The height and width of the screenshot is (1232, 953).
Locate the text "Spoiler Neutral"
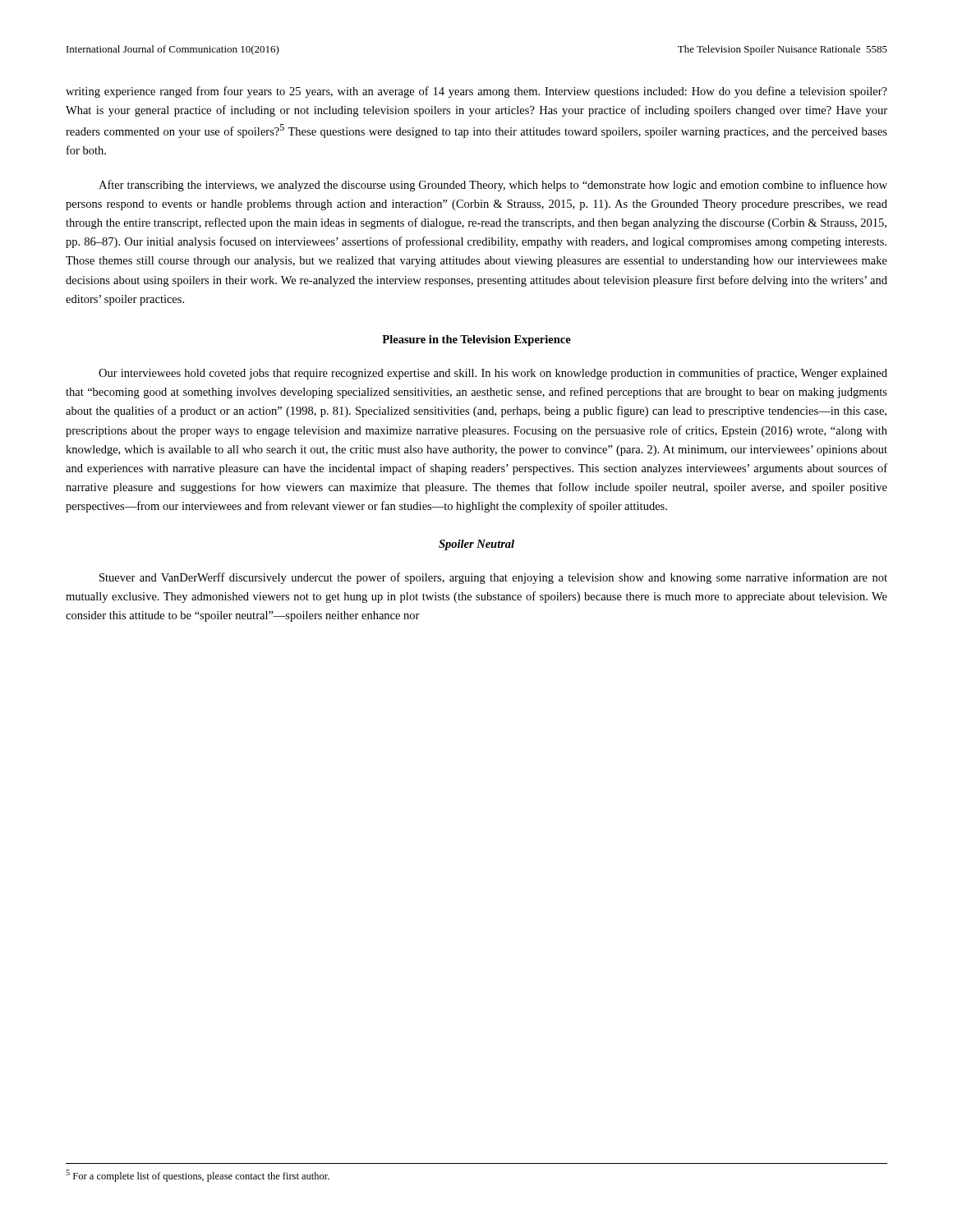[476, 543]
